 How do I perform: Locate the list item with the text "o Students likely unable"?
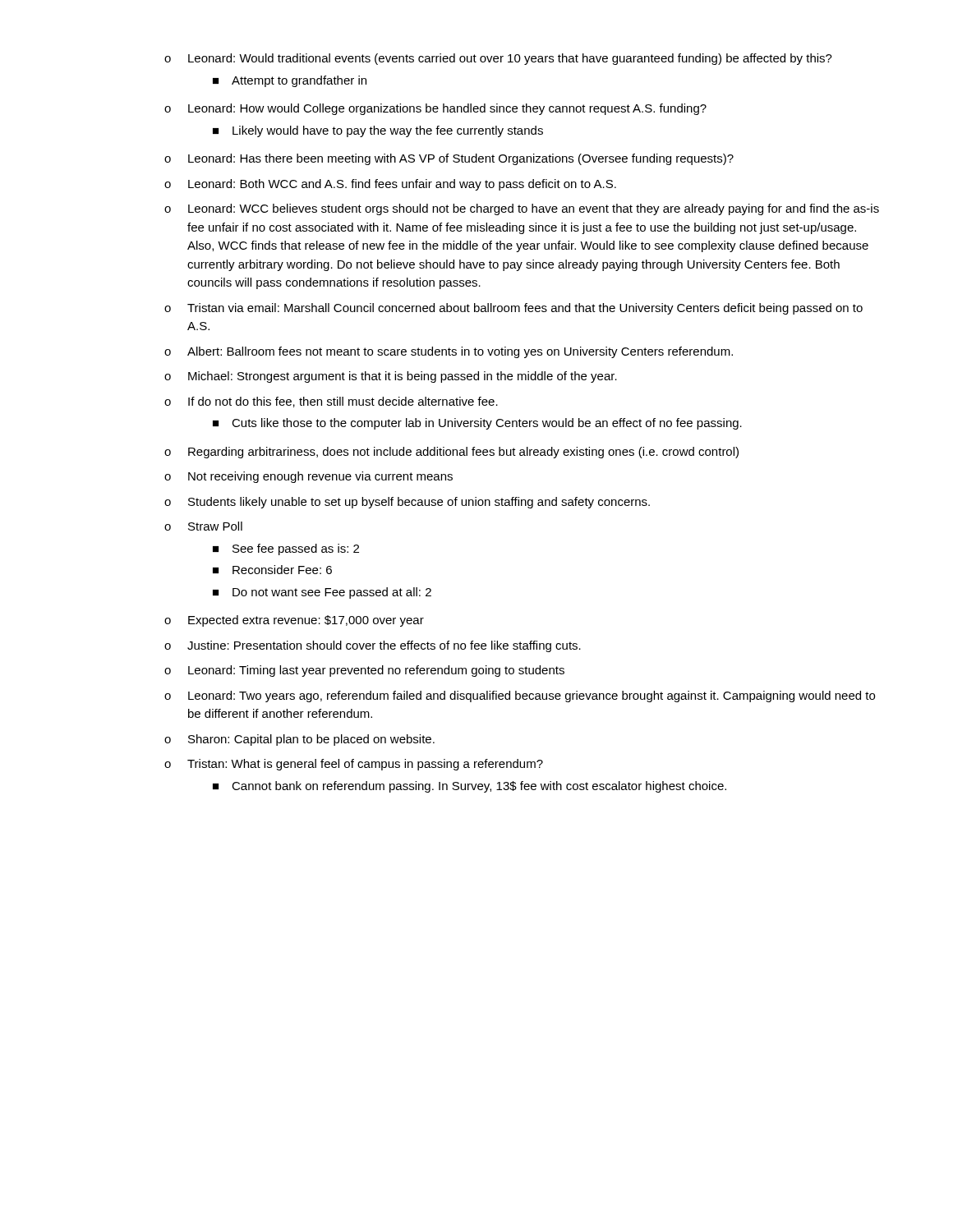526,502
